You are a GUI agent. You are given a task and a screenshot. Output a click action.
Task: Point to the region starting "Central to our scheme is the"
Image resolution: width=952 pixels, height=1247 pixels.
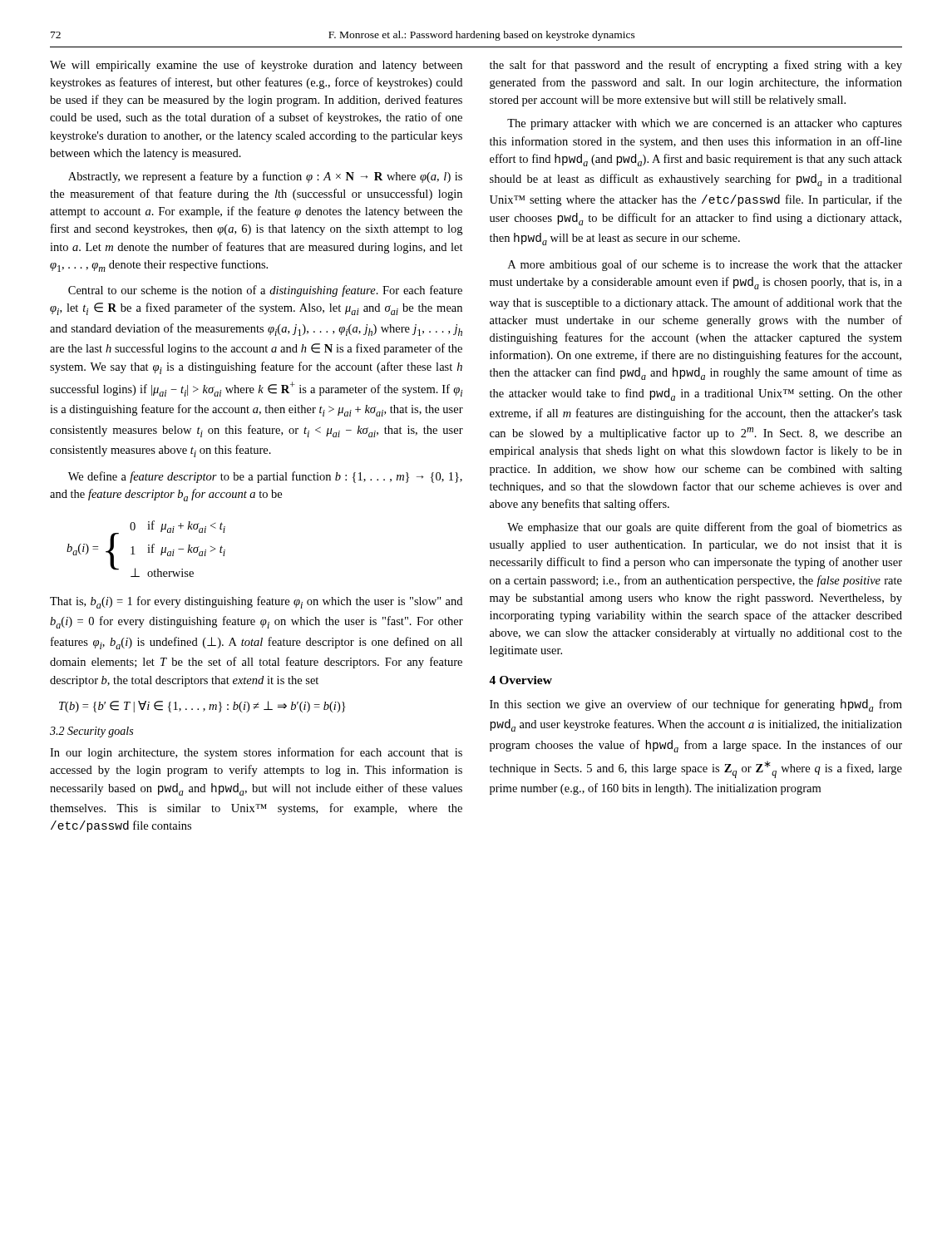256,372
